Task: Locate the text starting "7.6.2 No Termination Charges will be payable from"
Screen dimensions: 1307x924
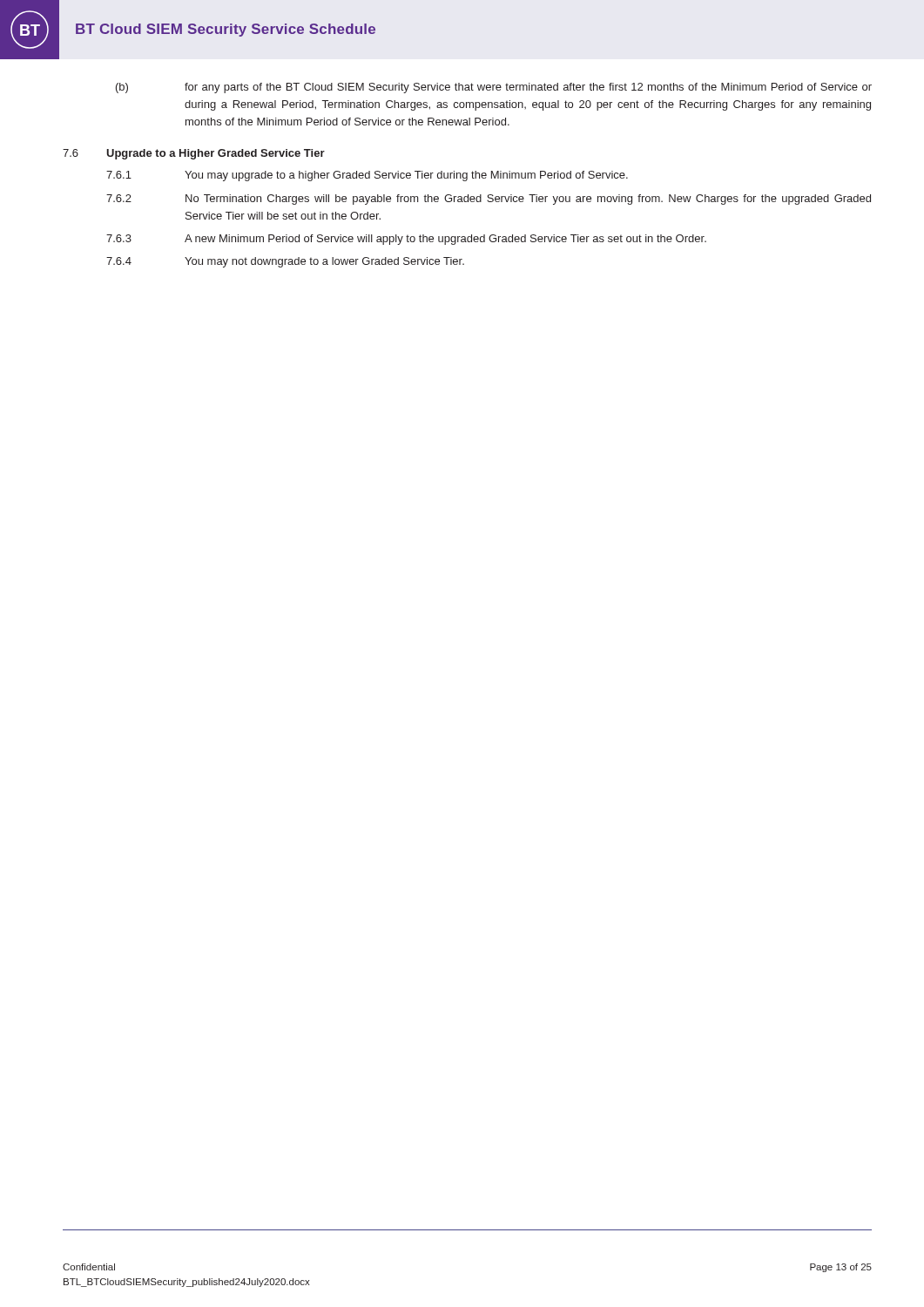Action: pos(467,207)
